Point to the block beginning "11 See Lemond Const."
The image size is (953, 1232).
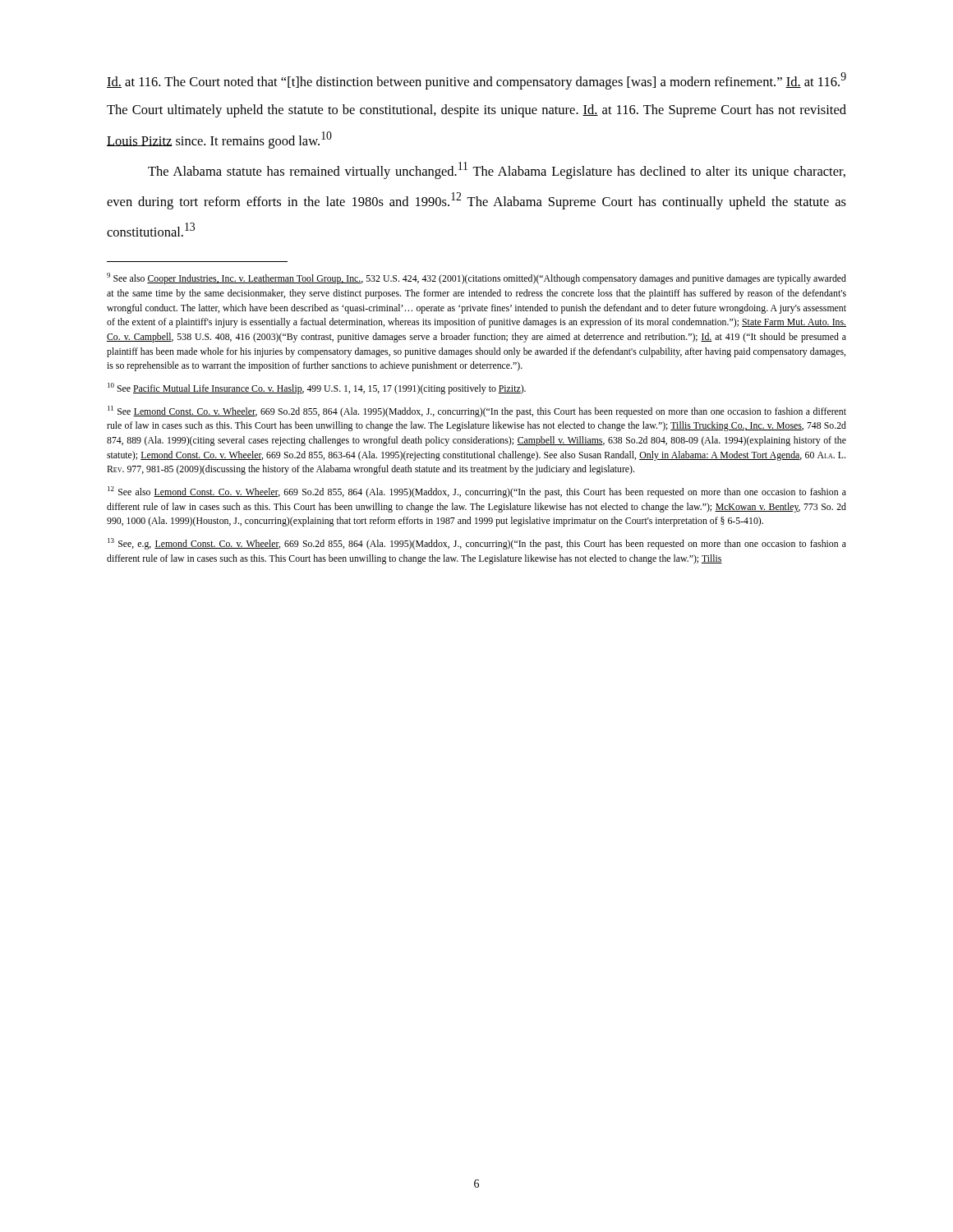(x=476, y=439)
